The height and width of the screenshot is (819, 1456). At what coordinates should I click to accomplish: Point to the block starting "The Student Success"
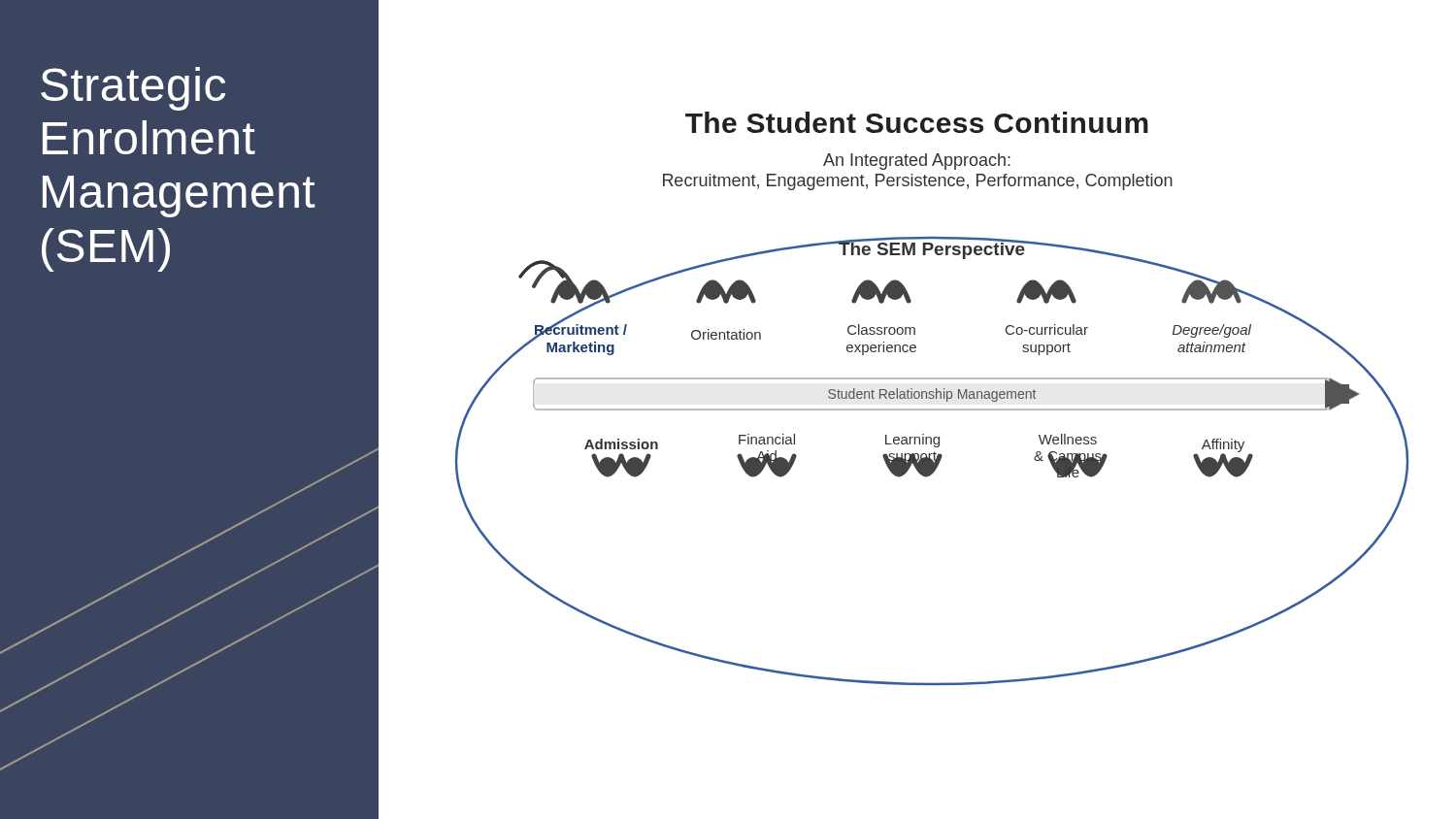pyautogui.click(x=917, y=123)
